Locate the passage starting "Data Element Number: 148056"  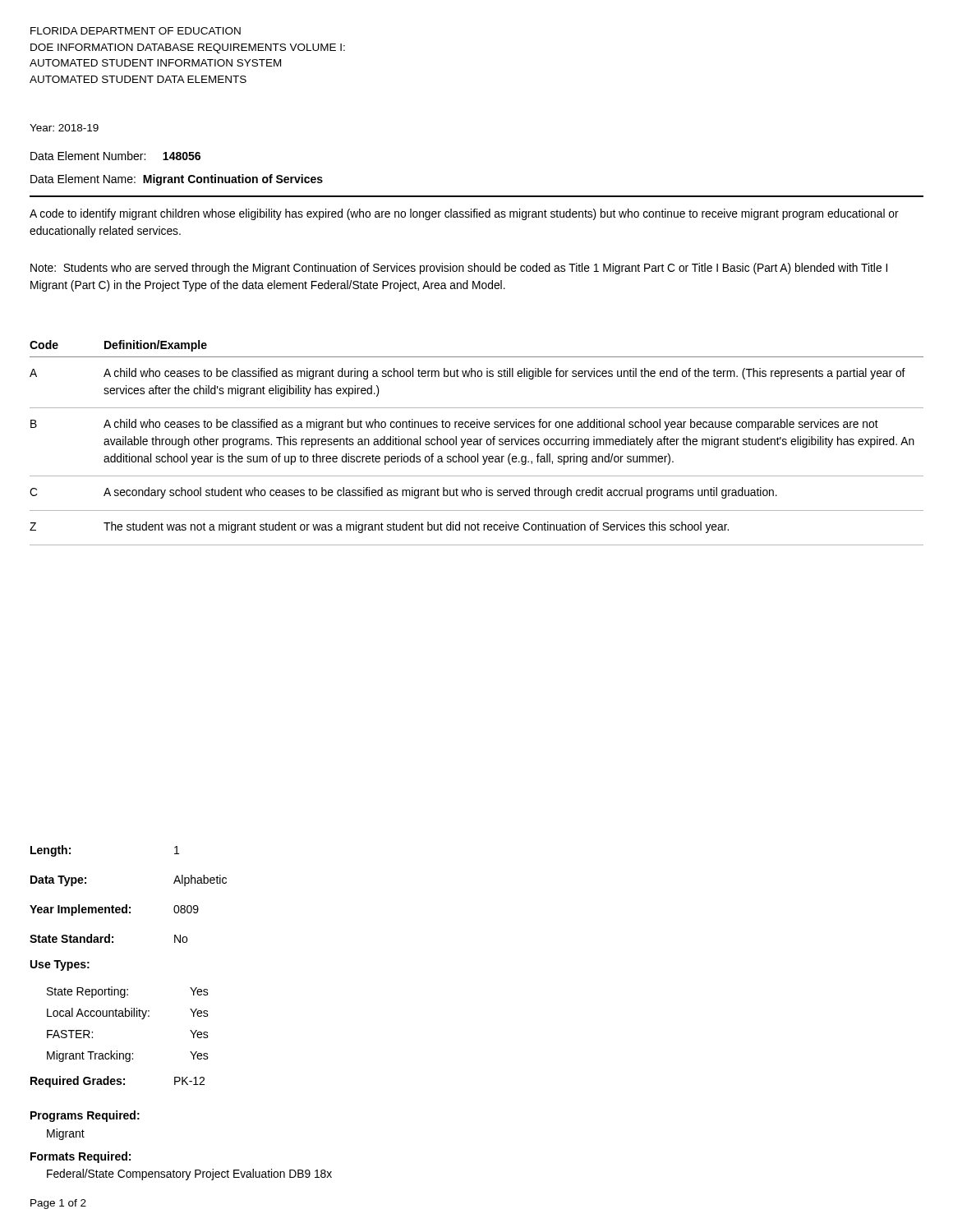115,156
